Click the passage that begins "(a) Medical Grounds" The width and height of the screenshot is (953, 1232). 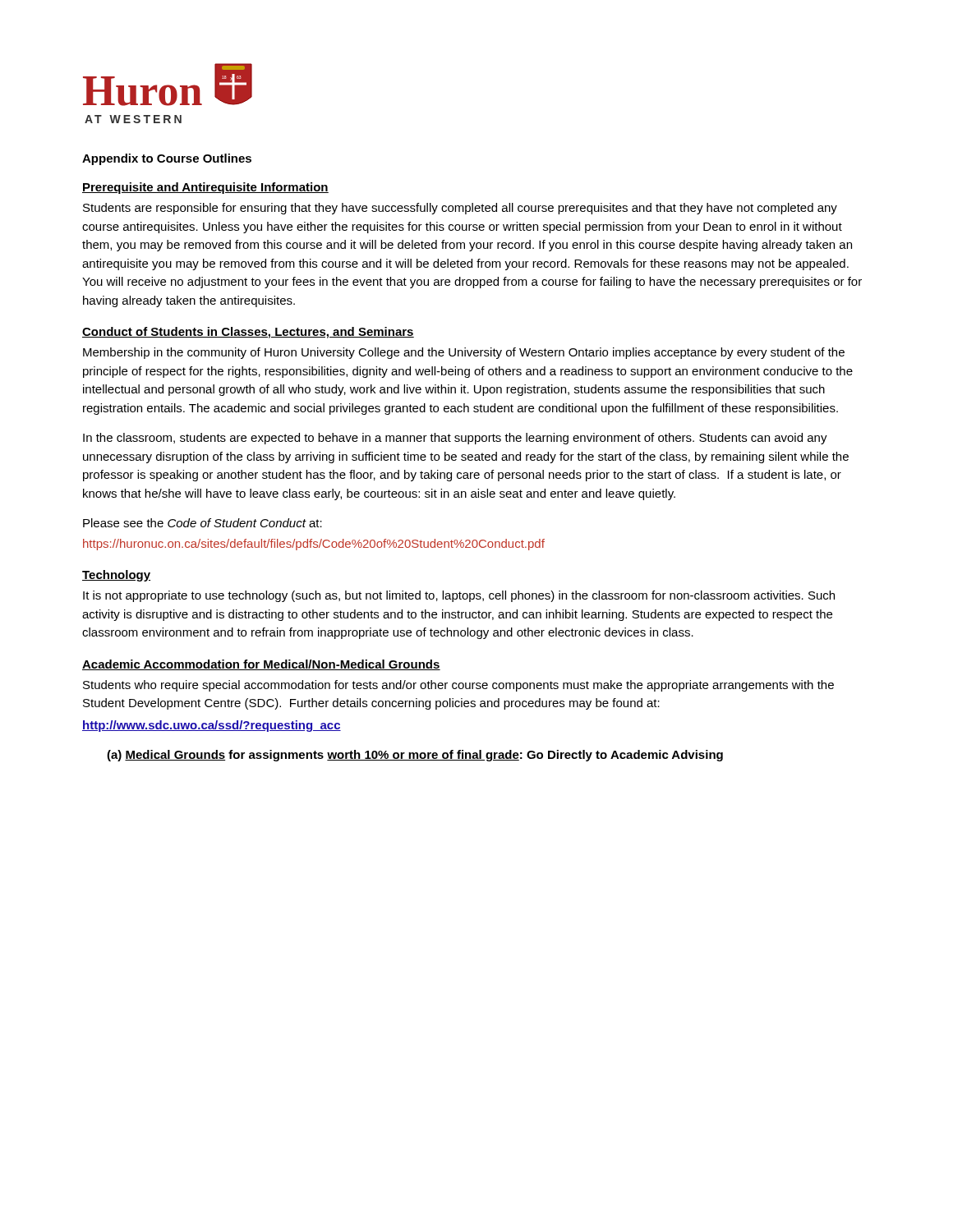[415, 754]
